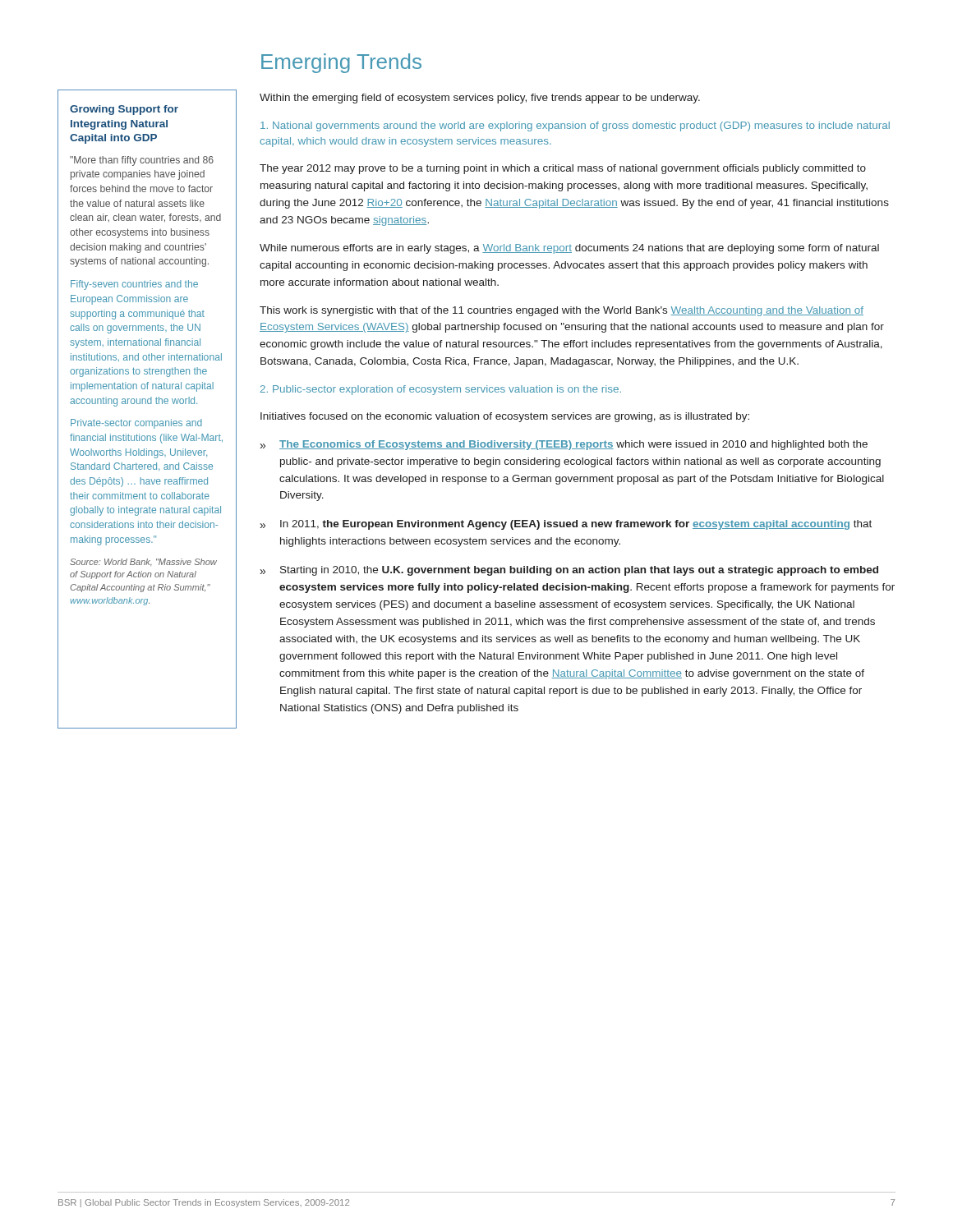Click on the text starting "2. Public-sector exploration of ecosystem"
The width and height of the screenshot is (953, 1232).
pos(441,389)
